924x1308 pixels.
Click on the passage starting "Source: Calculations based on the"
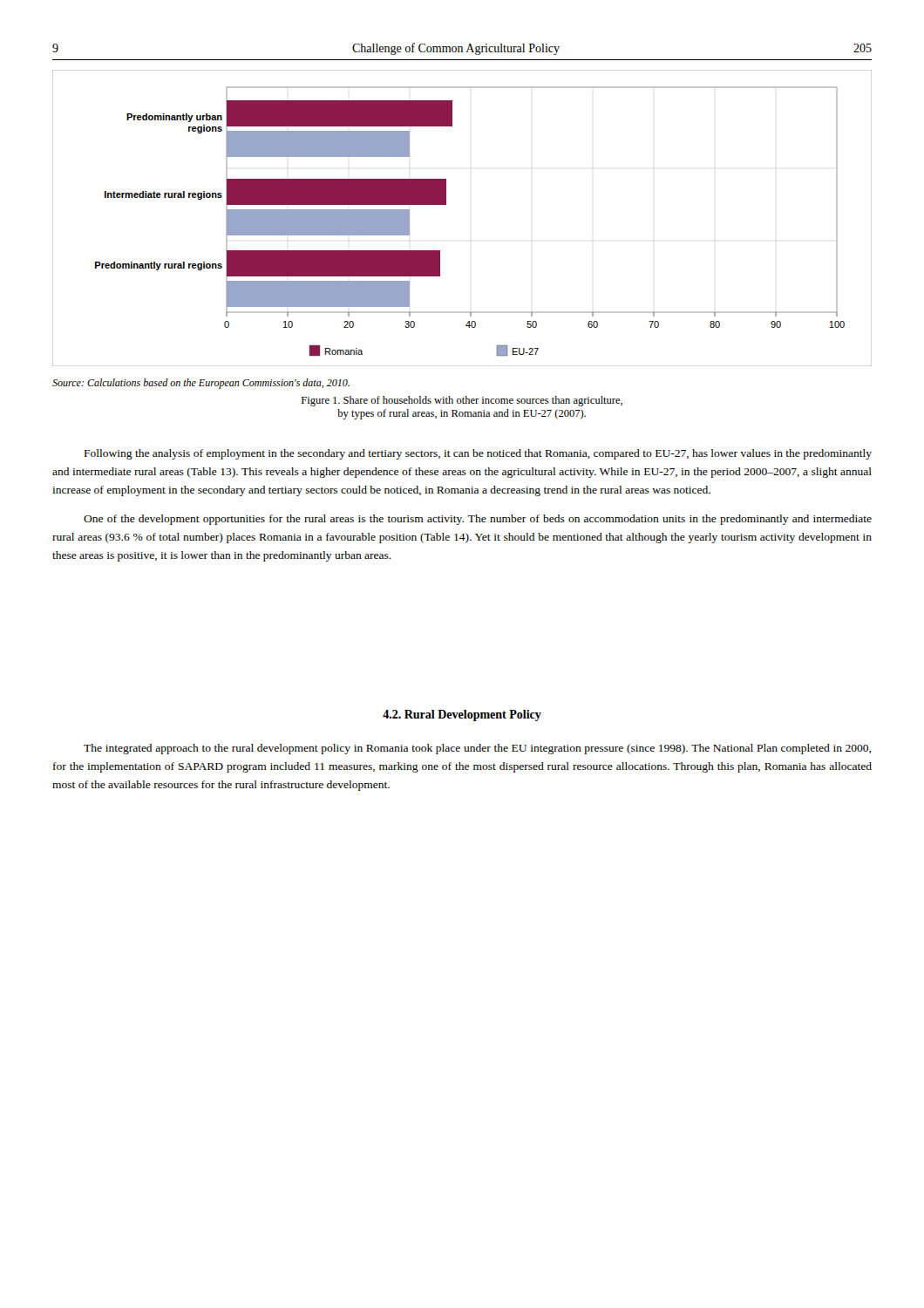click(201, 383)
